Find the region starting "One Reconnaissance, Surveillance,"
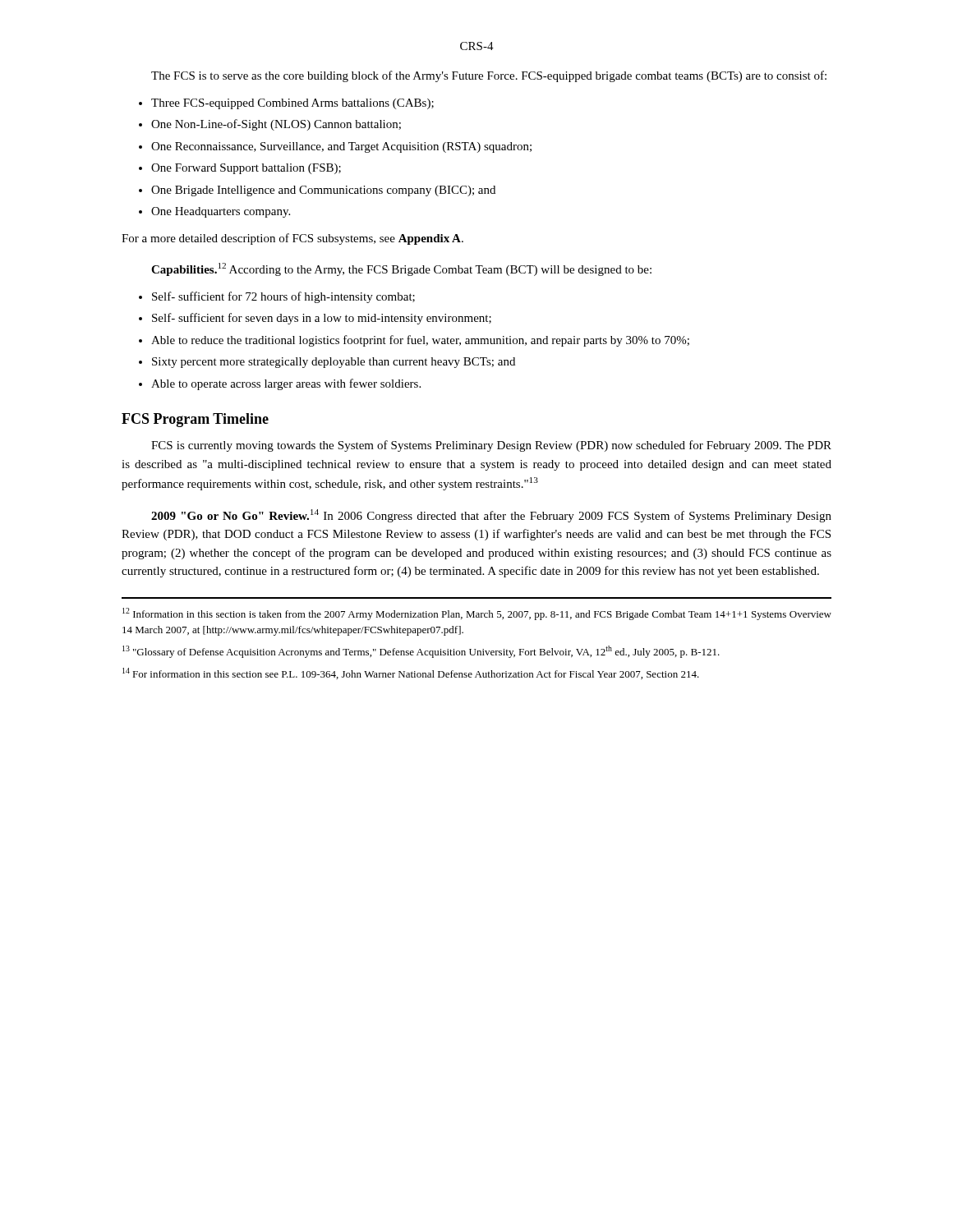953x1232 pixels. coord(342,146)
